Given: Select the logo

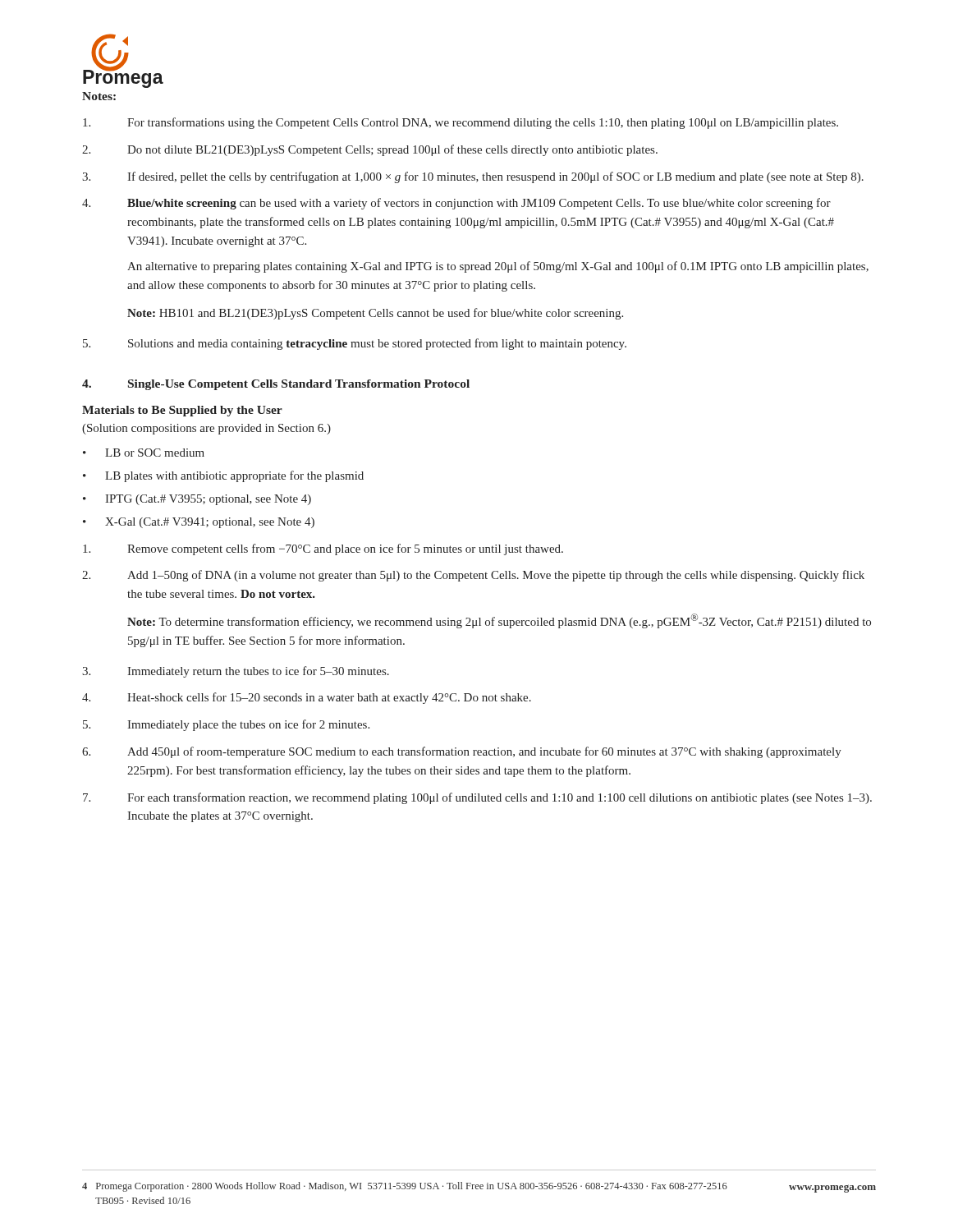Looking at the screenshot, I should click(x=131, y=61).
